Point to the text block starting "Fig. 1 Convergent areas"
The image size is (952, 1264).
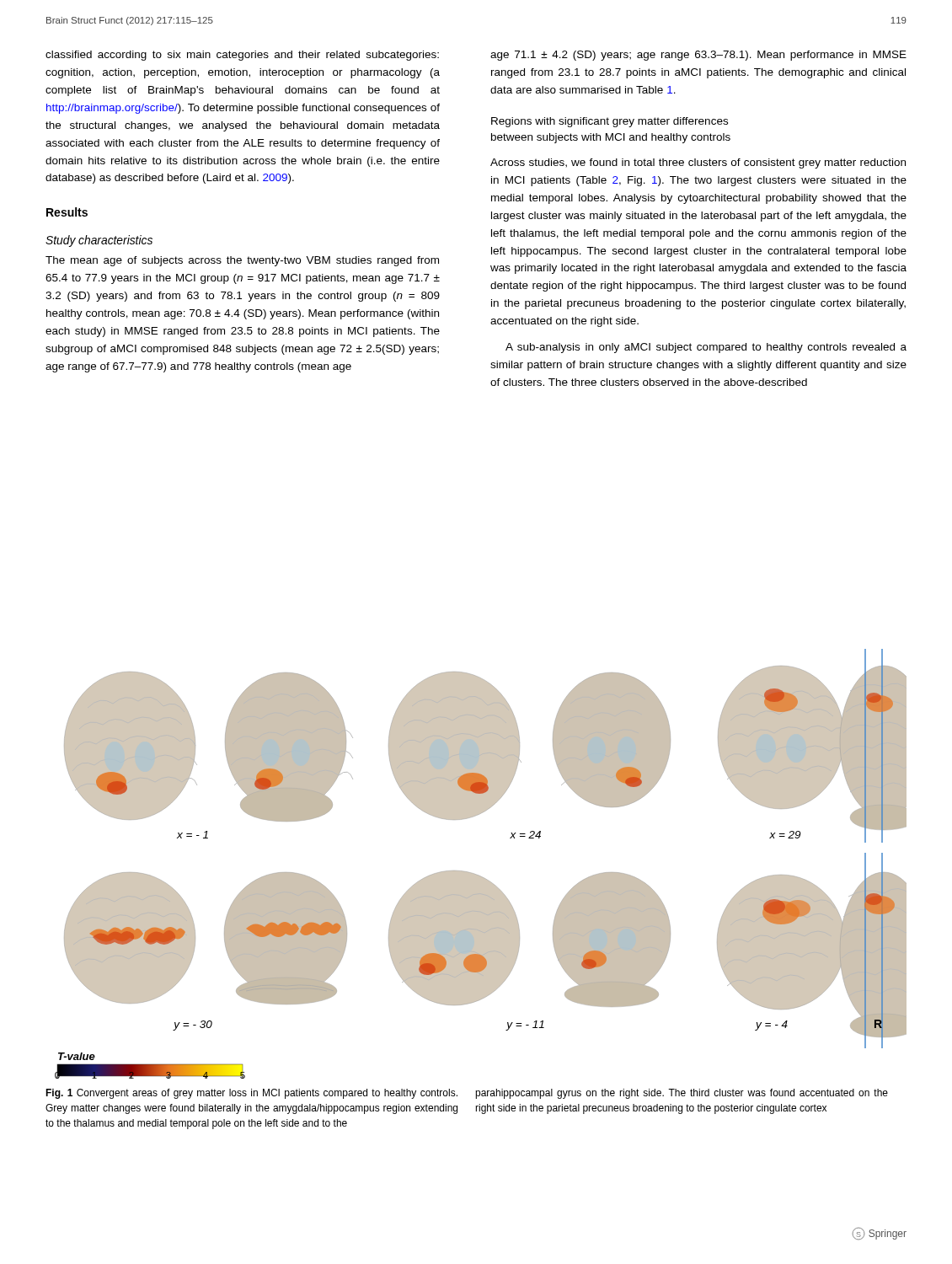[x=252, y=1108]
